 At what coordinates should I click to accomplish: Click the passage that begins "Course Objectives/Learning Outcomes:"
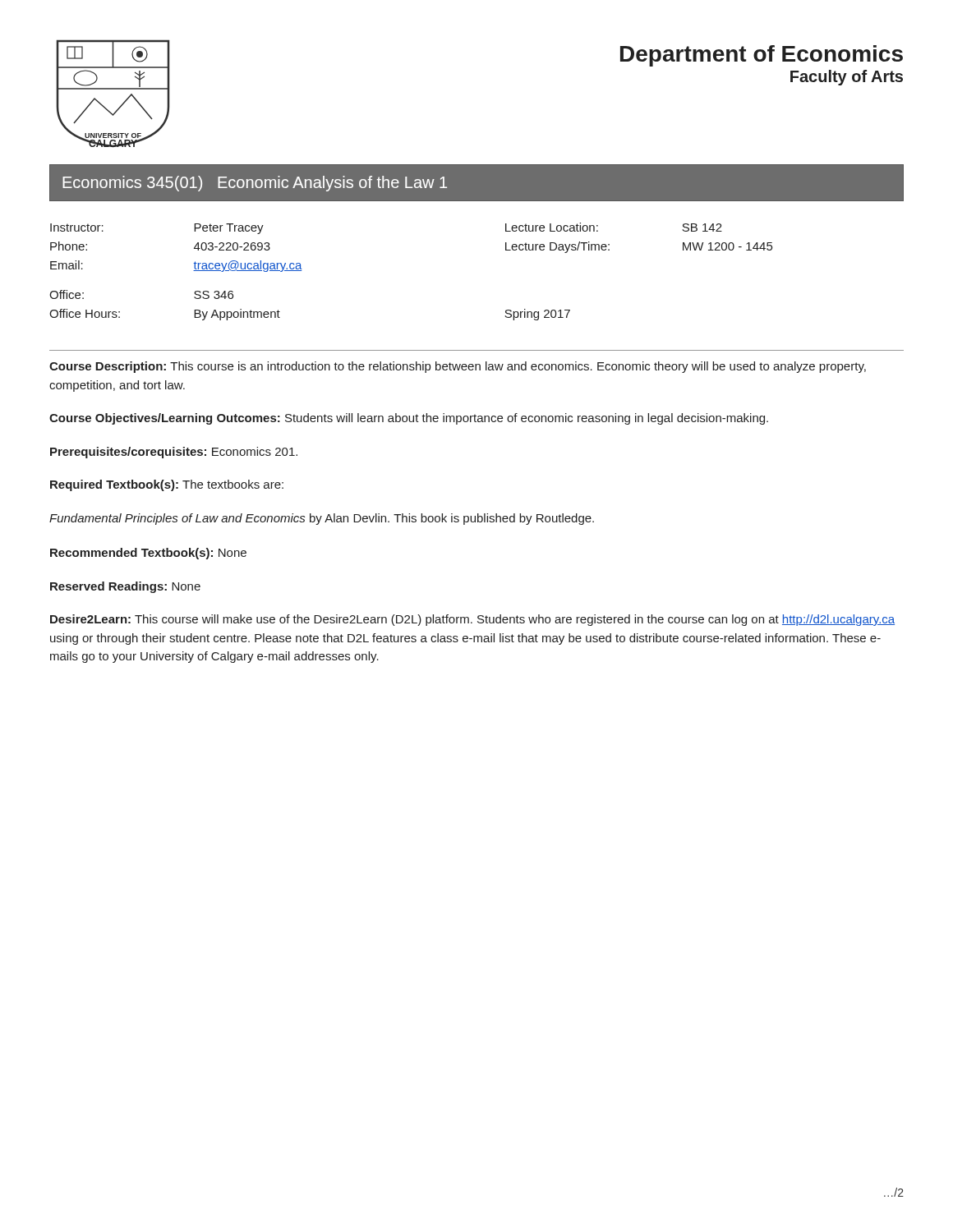click(409, 418)
